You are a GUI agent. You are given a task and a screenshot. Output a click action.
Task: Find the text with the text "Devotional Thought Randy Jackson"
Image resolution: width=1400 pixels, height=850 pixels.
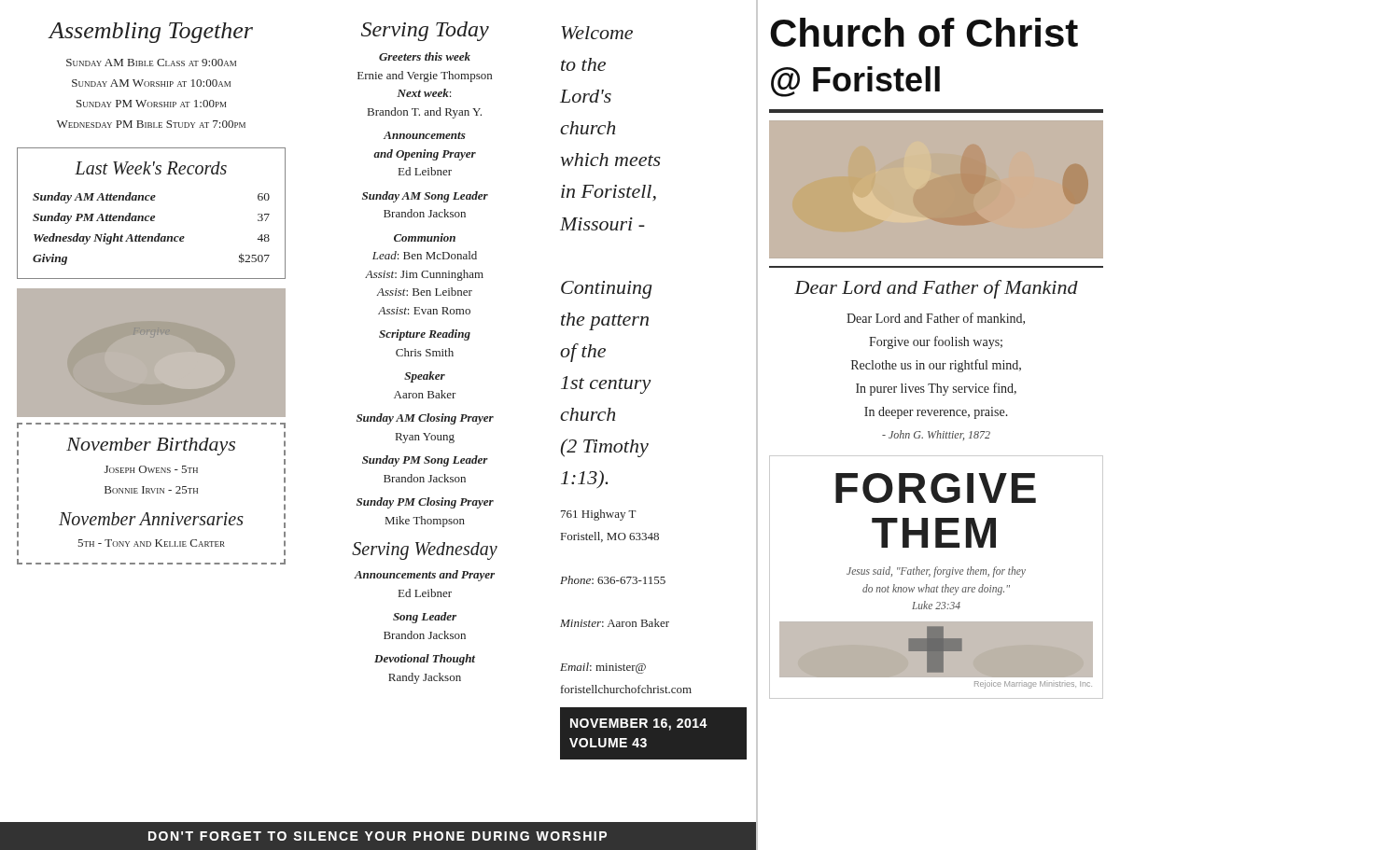425,667
